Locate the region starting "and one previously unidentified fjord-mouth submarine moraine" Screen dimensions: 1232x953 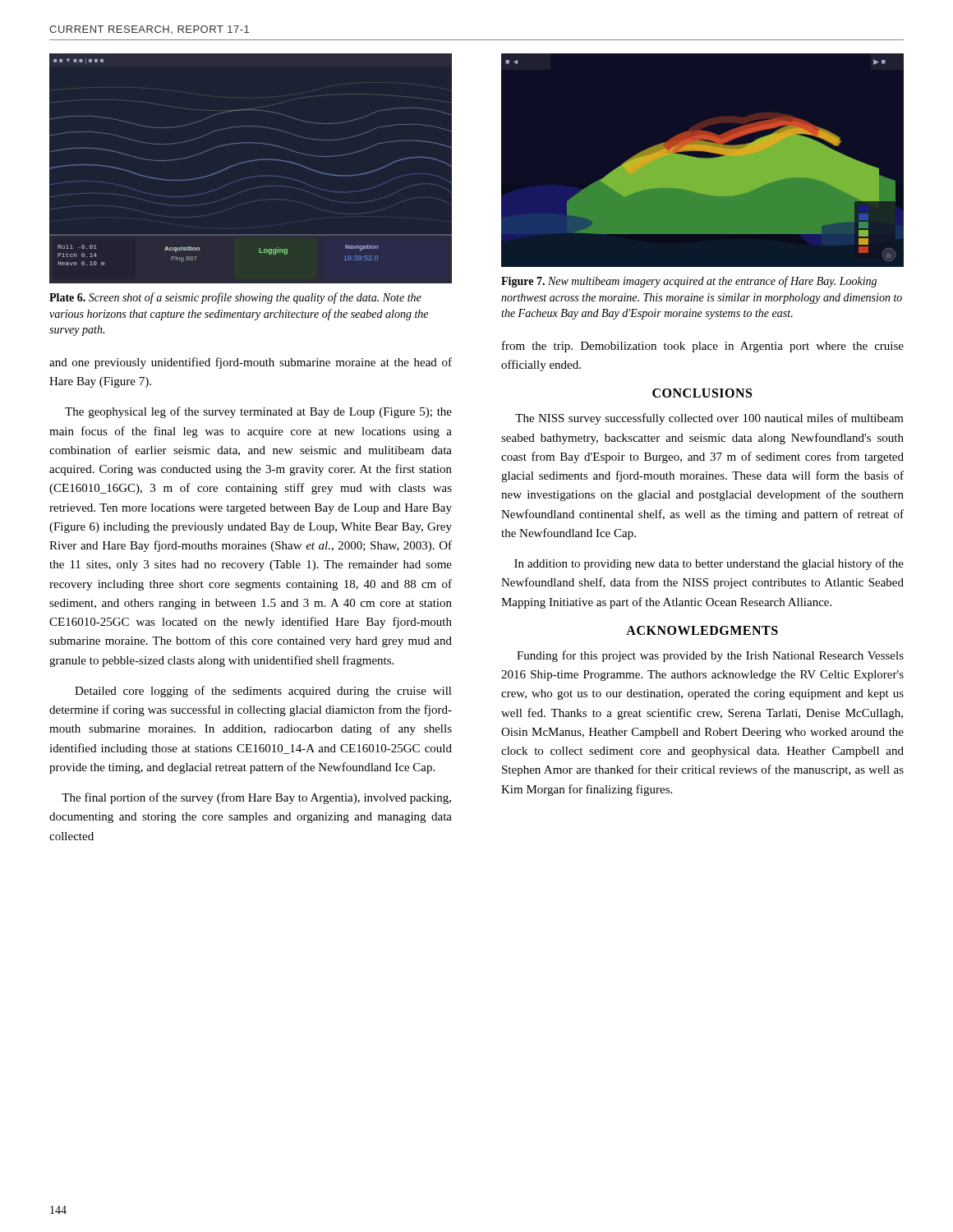pos(251,372)
